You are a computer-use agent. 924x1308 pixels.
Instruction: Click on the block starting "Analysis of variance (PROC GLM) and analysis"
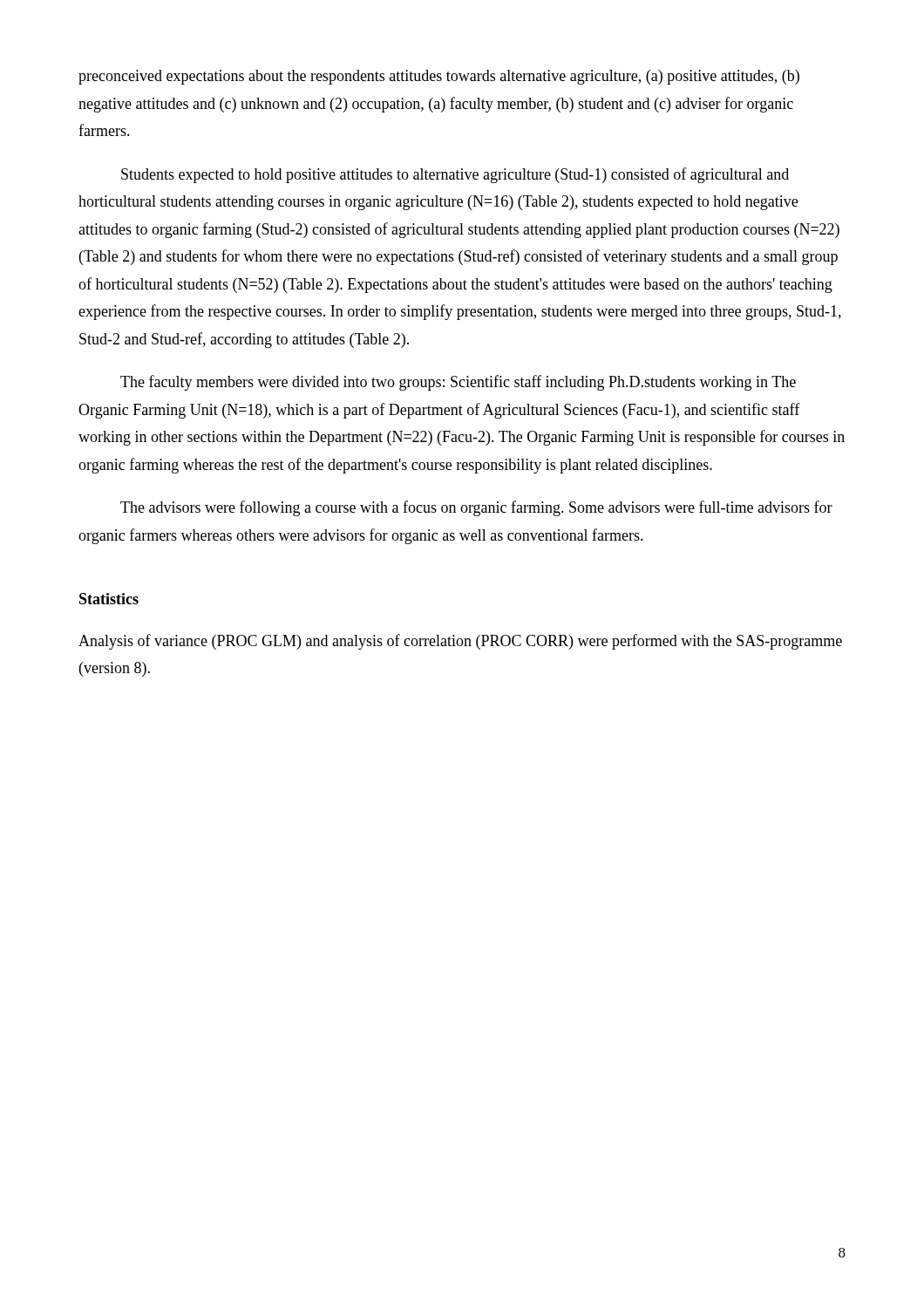462,655
